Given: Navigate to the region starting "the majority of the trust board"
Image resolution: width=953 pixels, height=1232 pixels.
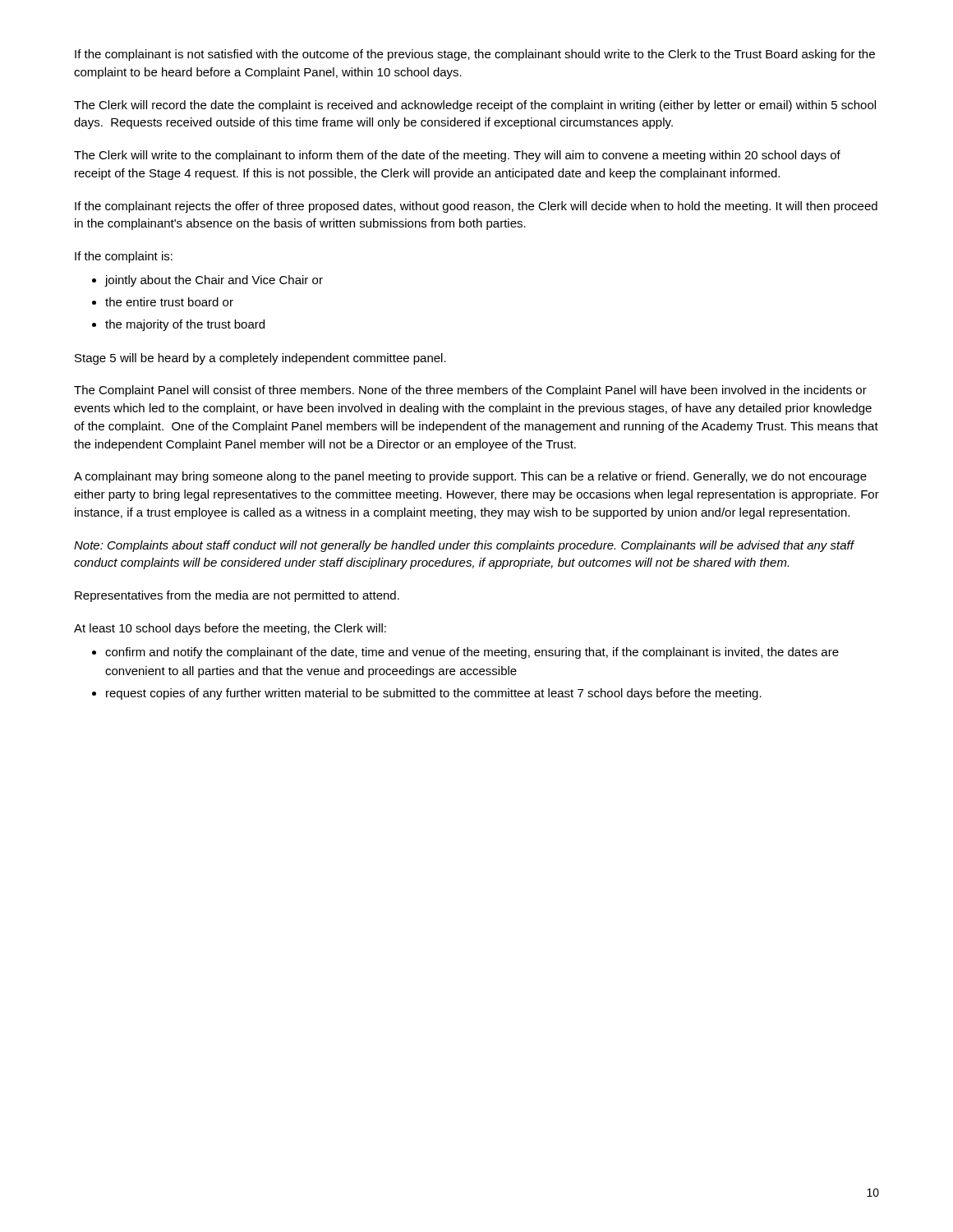Looking at the screenshot, I should coord(185,324).
